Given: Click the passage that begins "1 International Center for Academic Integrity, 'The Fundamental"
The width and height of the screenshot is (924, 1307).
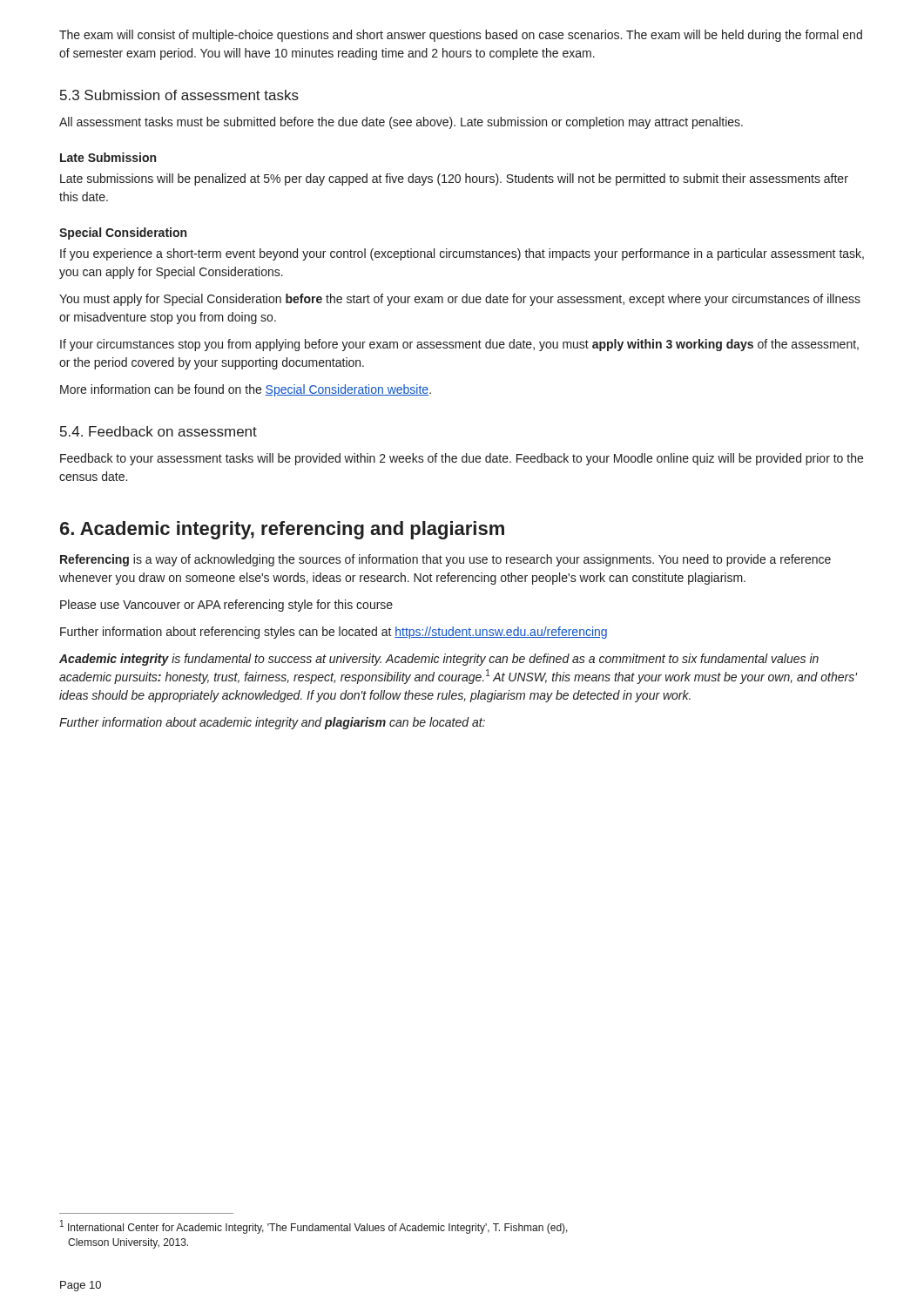Looking at the screenshot, I should tap(462, 1236).
